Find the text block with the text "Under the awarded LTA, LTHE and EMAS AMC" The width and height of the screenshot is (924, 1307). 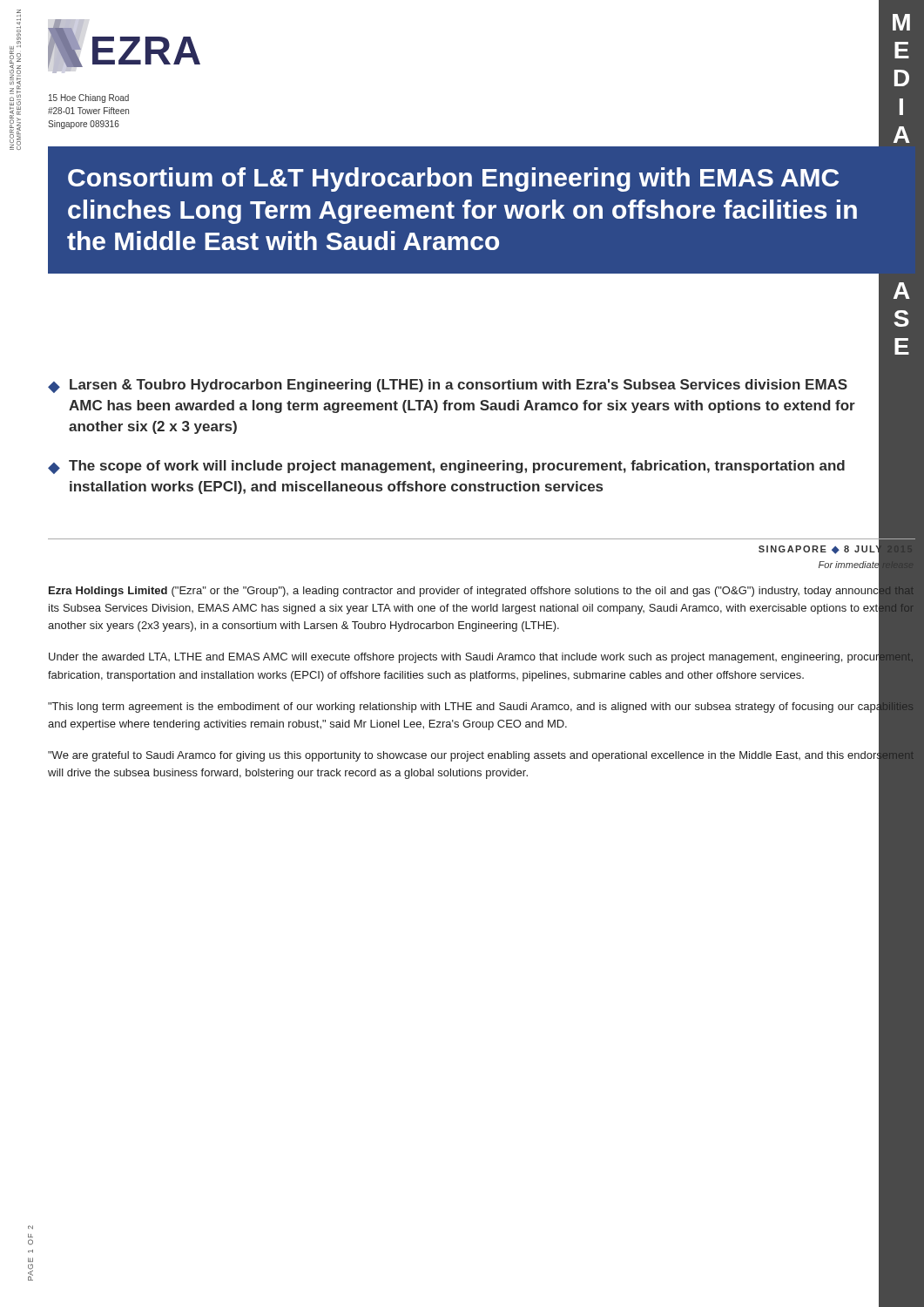pyautogui.click(x=481, y=666)
